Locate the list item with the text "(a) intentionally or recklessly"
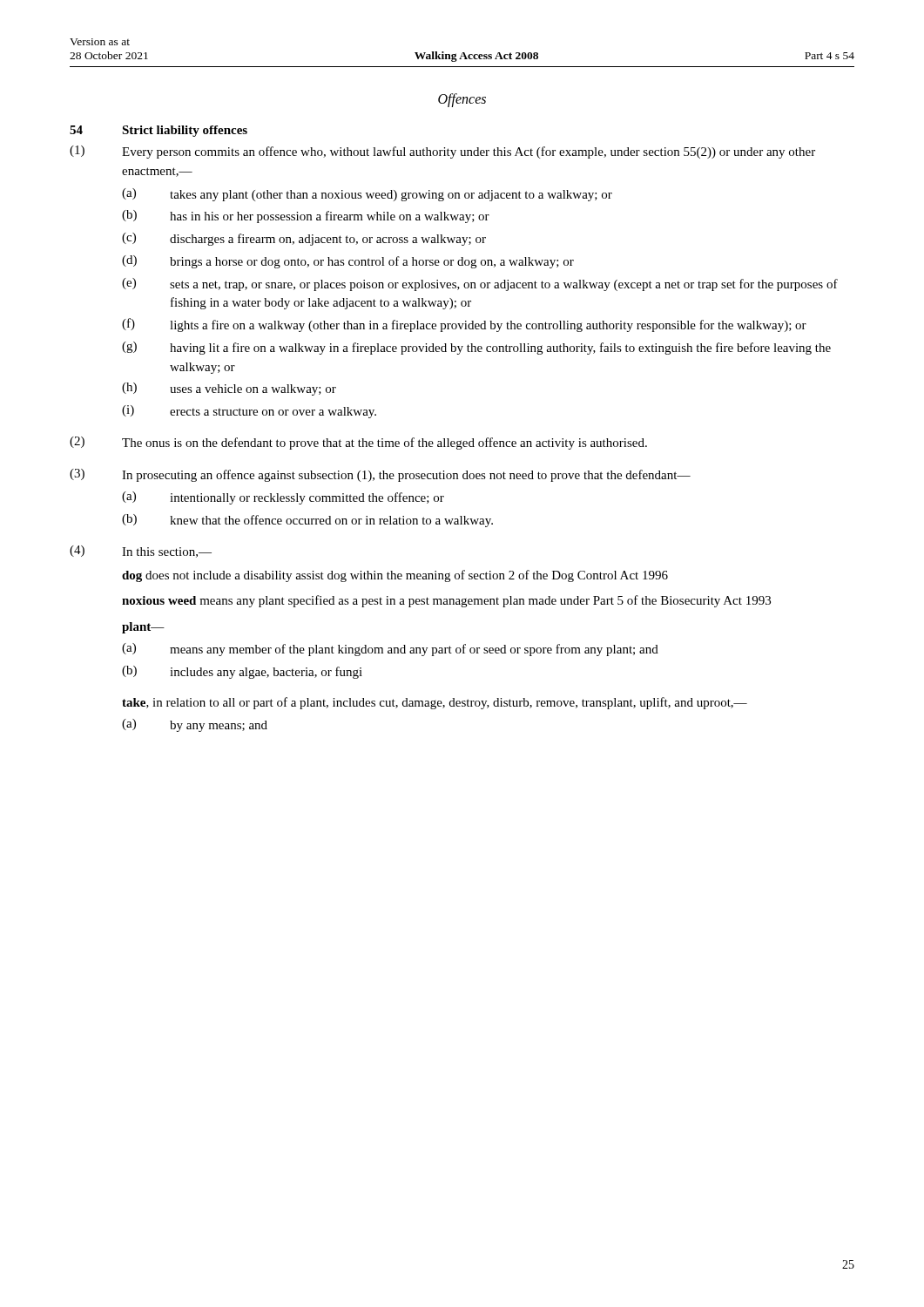The image size is (924, 1307). tap(283, 498)
